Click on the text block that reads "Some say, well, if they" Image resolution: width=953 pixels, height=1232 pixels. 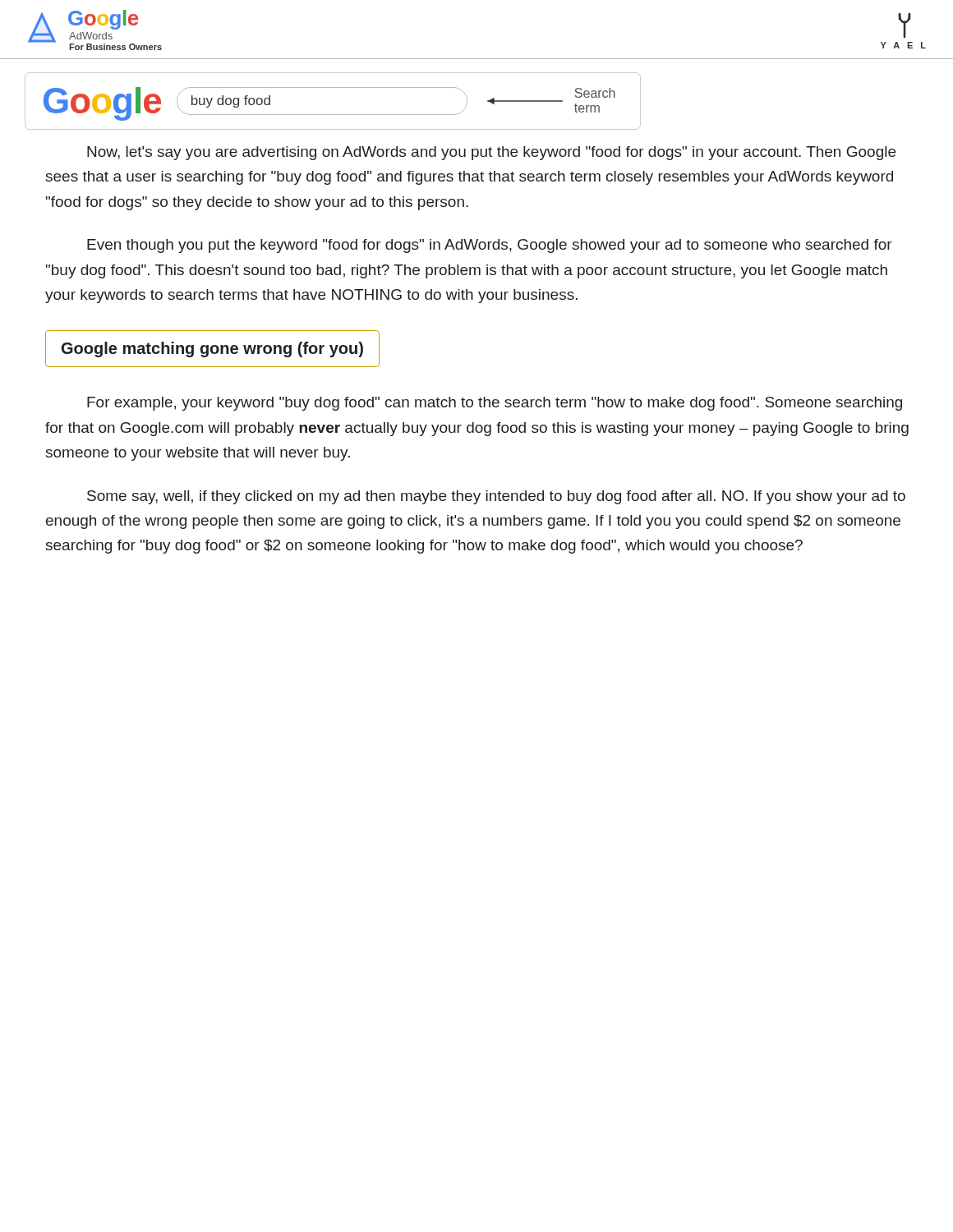point(476,520)
